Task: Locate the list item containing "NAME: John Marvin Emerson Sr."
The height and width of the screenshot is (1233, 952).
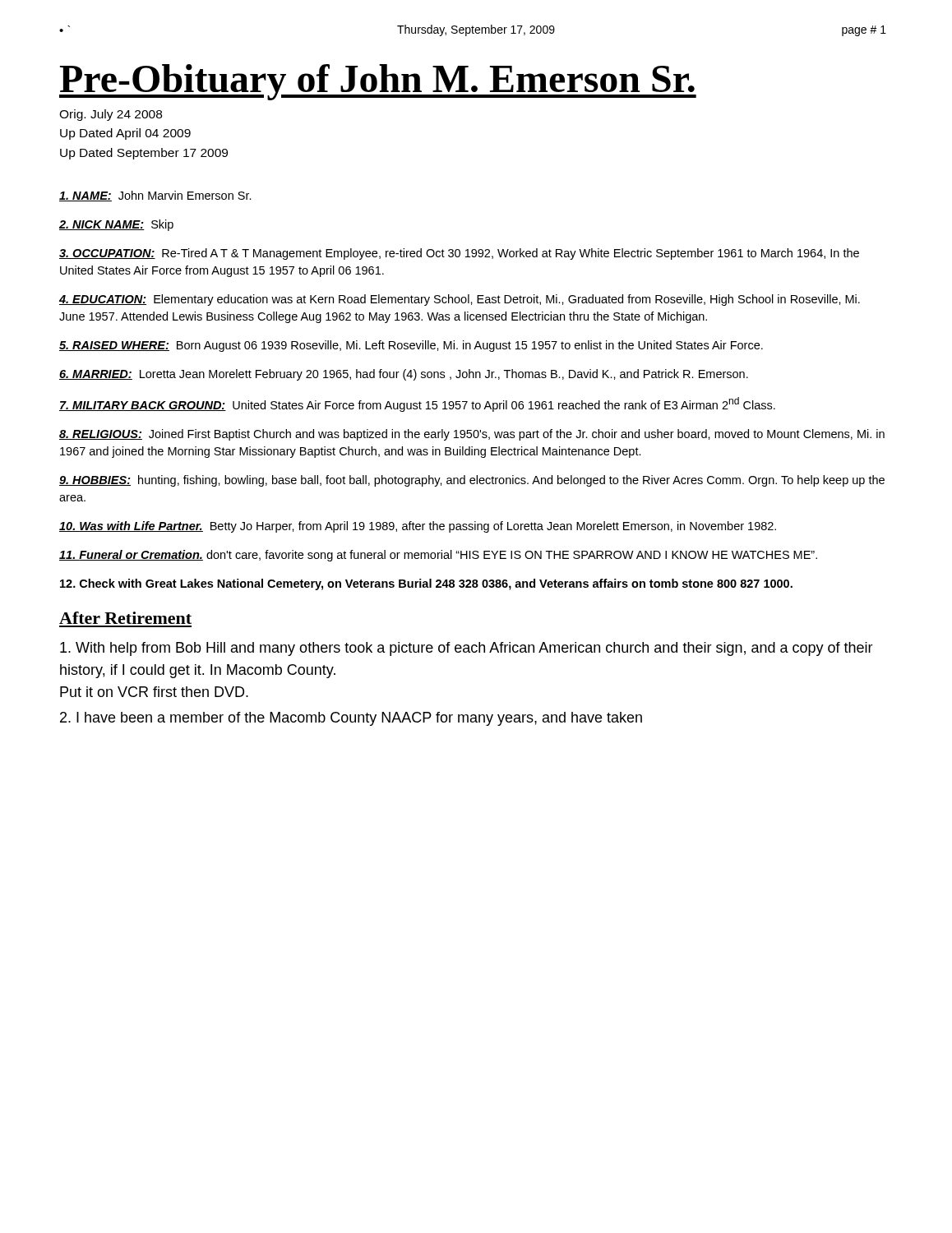Action: click(x=156, y=196)
